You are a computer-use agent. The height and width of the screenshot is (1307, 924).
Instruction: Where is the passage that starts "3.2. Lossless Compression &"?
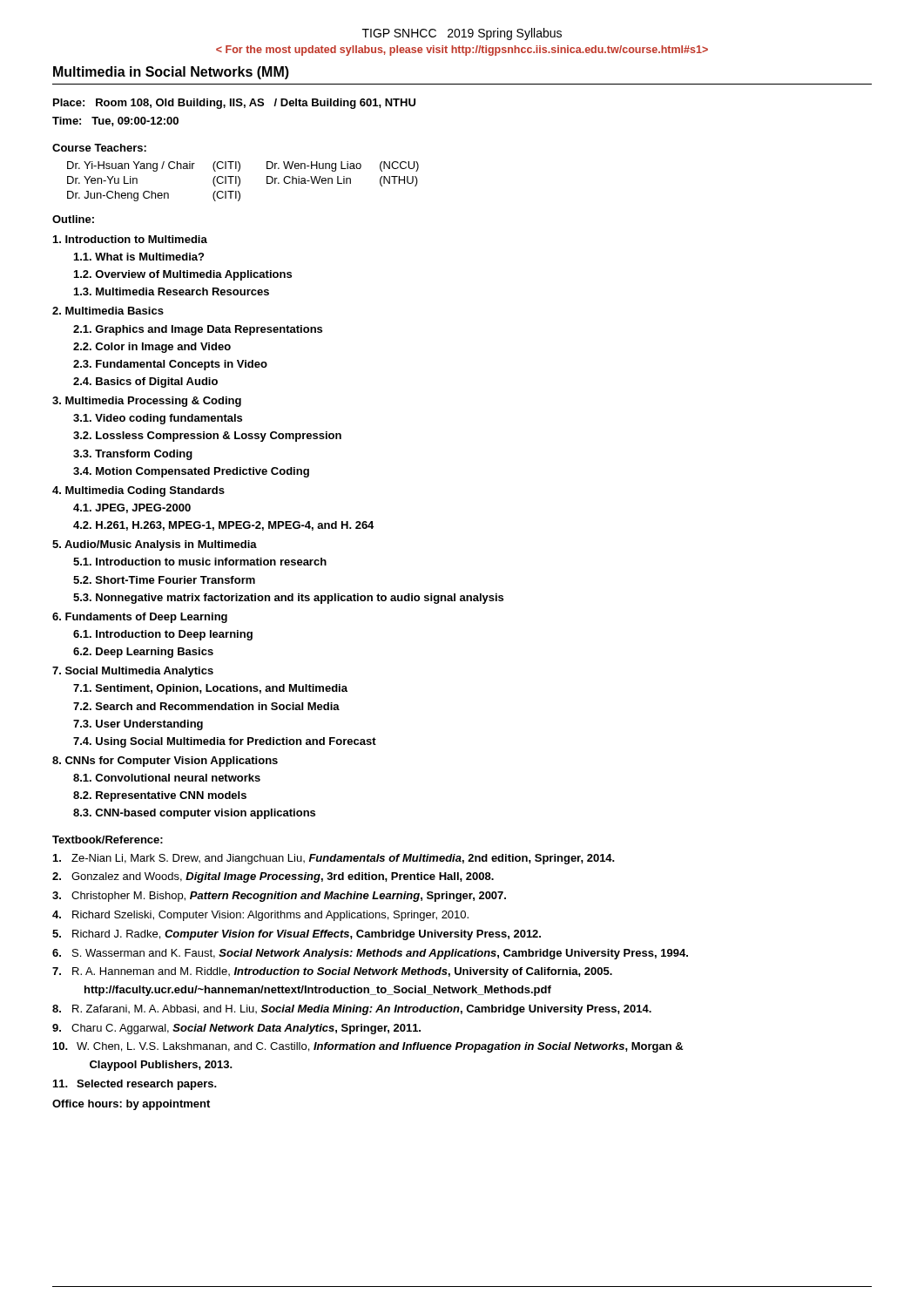(207, 436)
